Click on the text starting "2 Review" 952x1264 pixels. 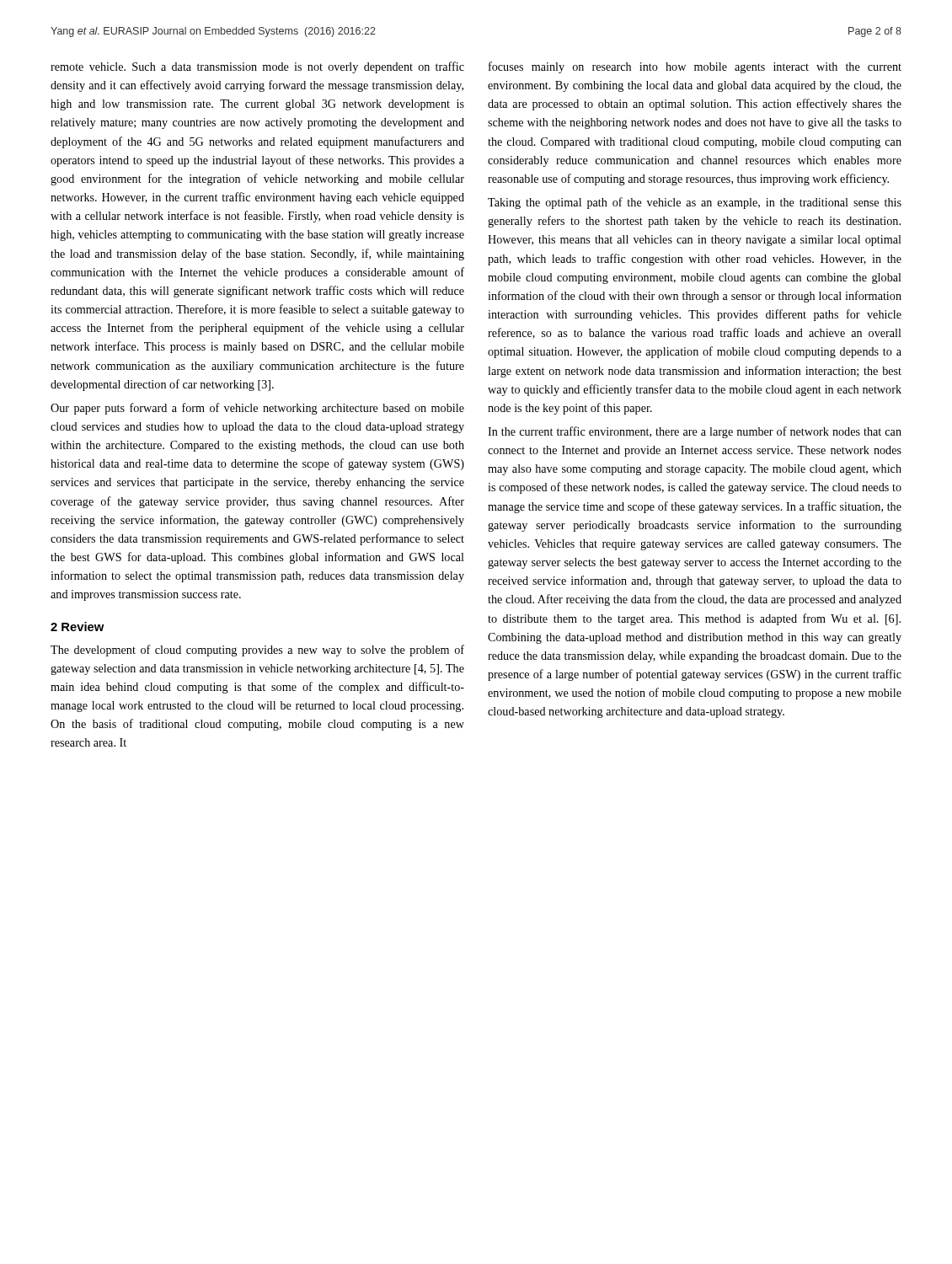(77, 627)
